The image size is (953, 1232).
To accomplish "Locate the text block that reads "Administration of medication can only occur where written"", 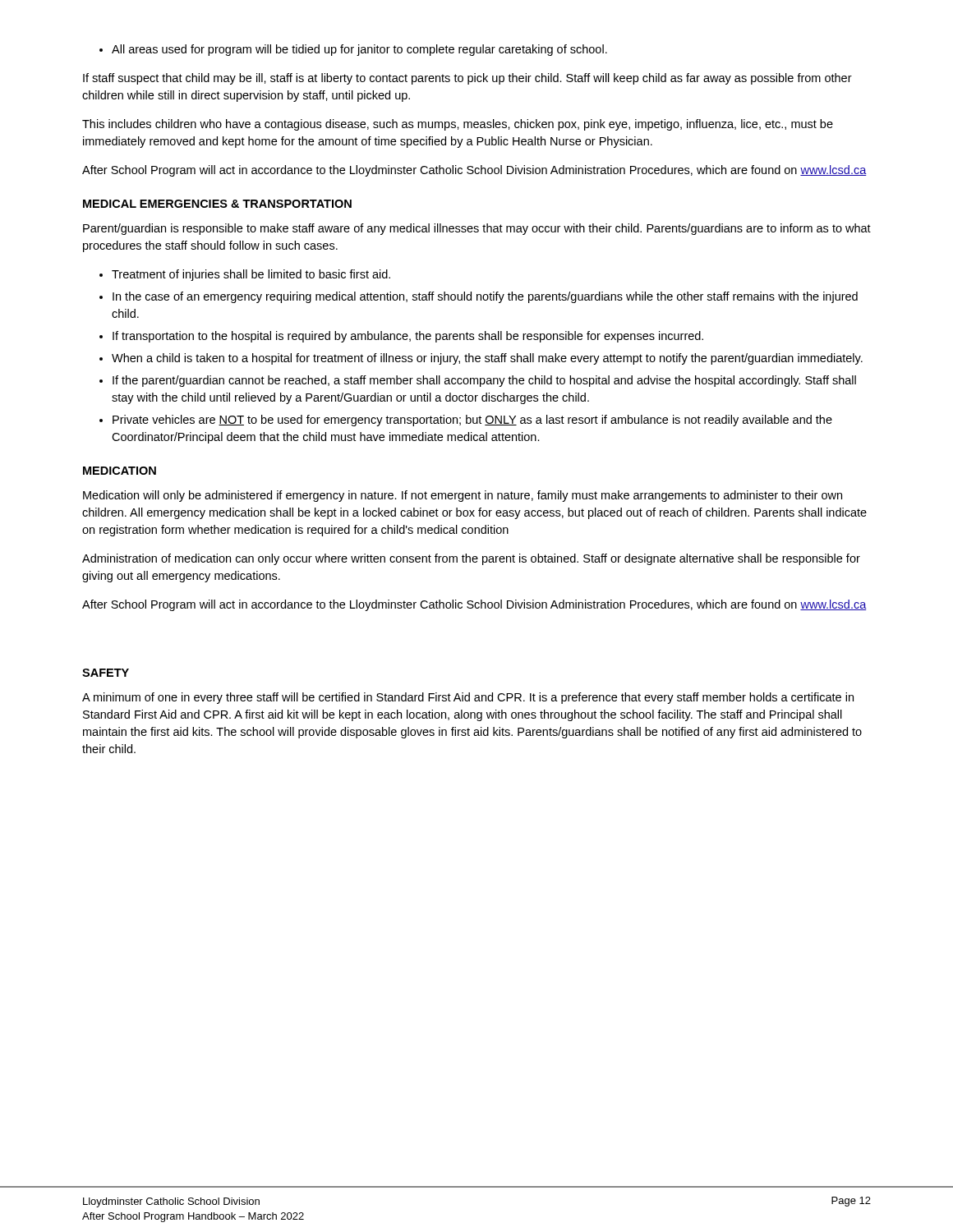I will coord(476,568).
